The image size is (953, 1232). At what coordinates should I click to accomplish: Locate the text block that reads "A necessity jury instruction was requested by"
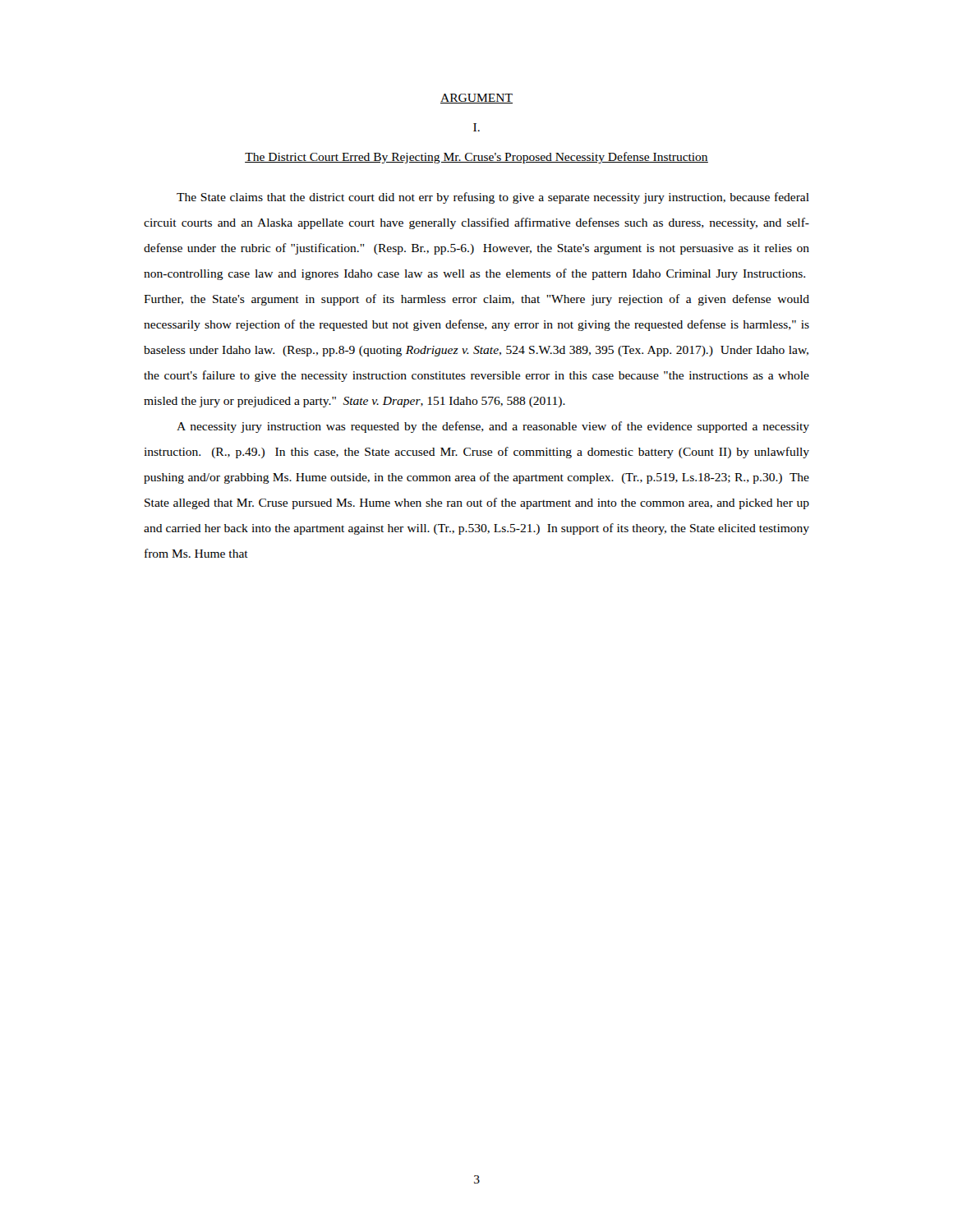pos(476,490)
